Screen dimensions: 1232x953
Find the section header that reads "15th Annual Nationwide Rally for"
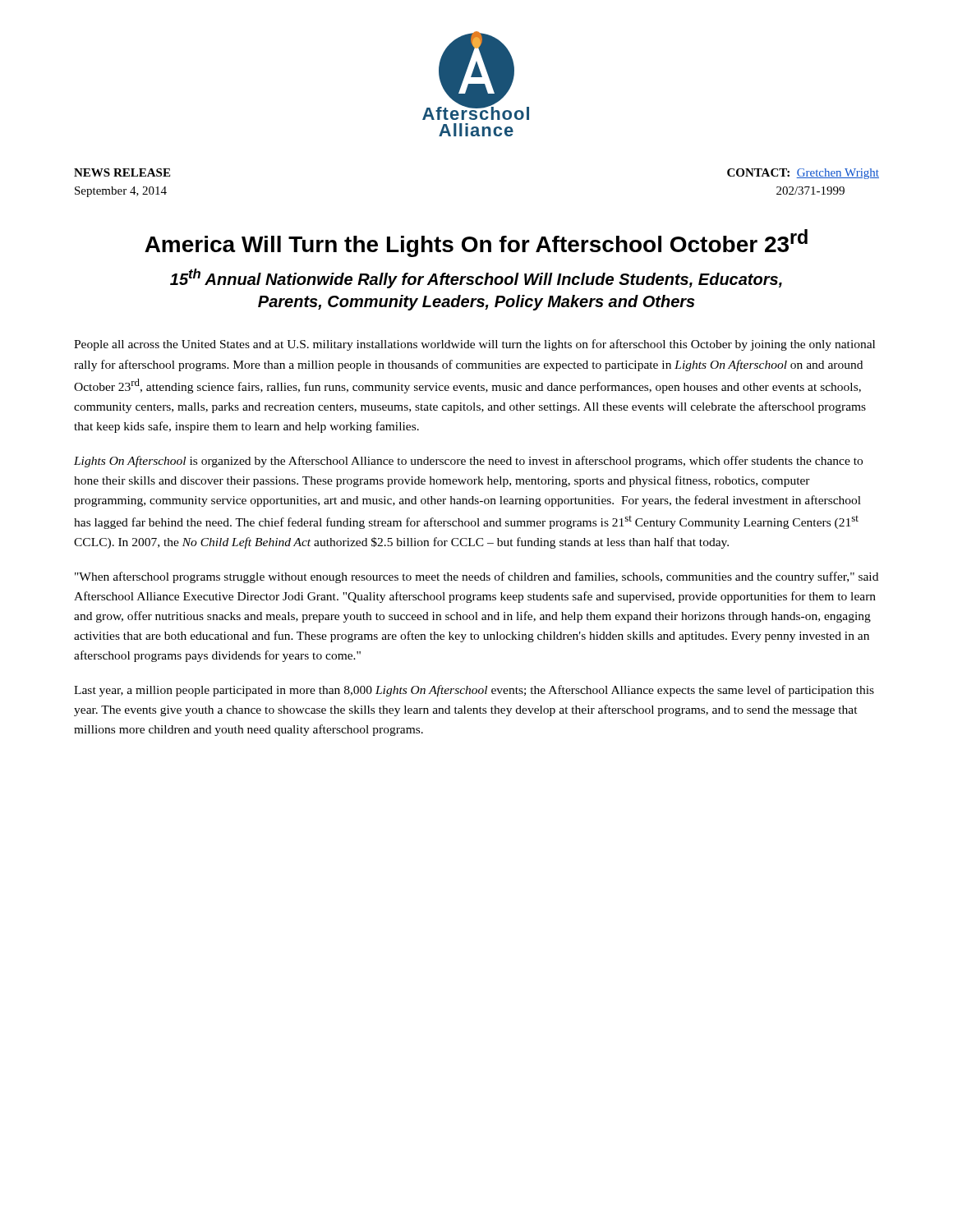pyautogui.click(x=476, y=289)
